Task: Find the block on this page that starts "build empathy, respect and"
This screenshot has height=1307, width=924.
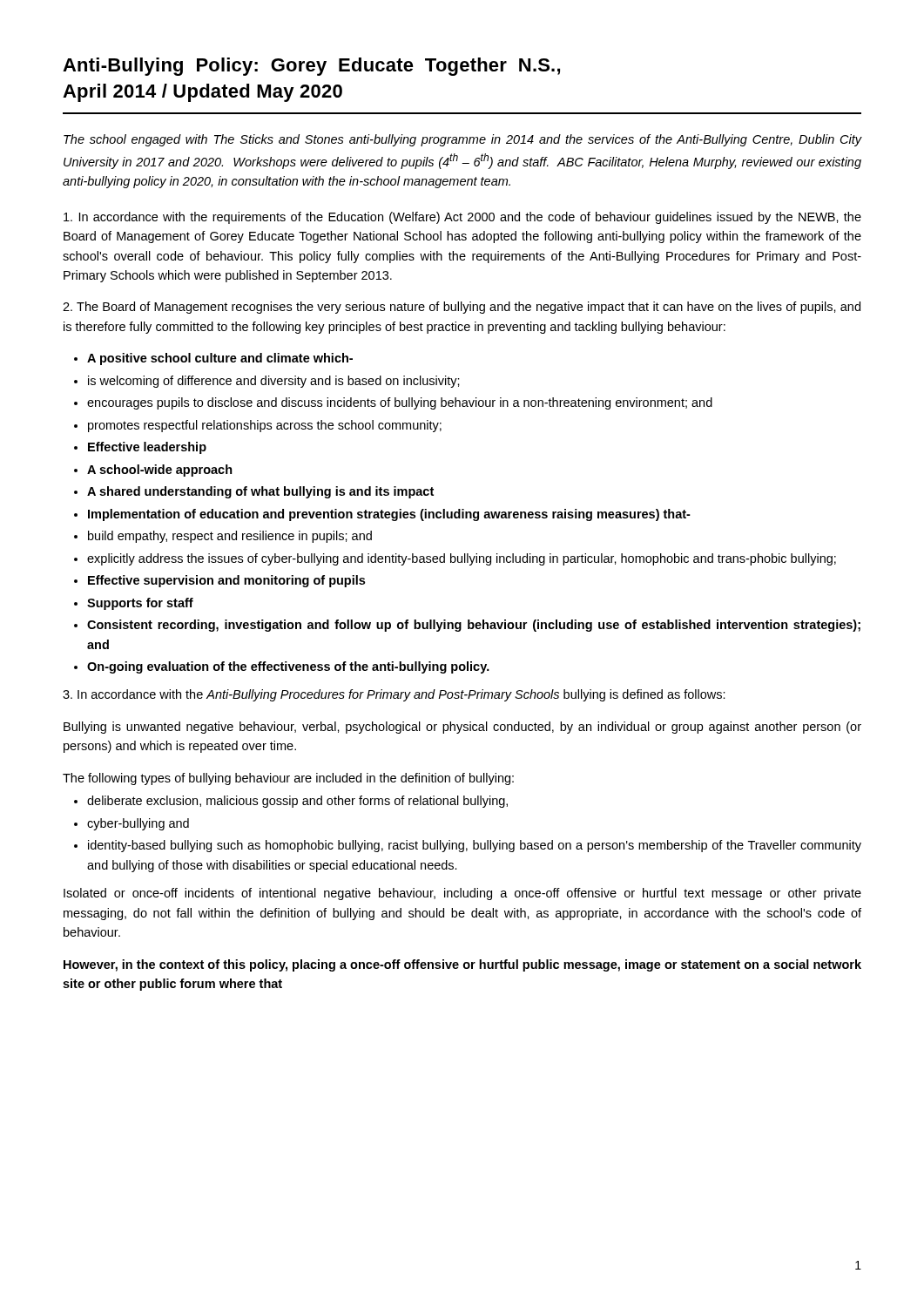Action: coord(230,536)
